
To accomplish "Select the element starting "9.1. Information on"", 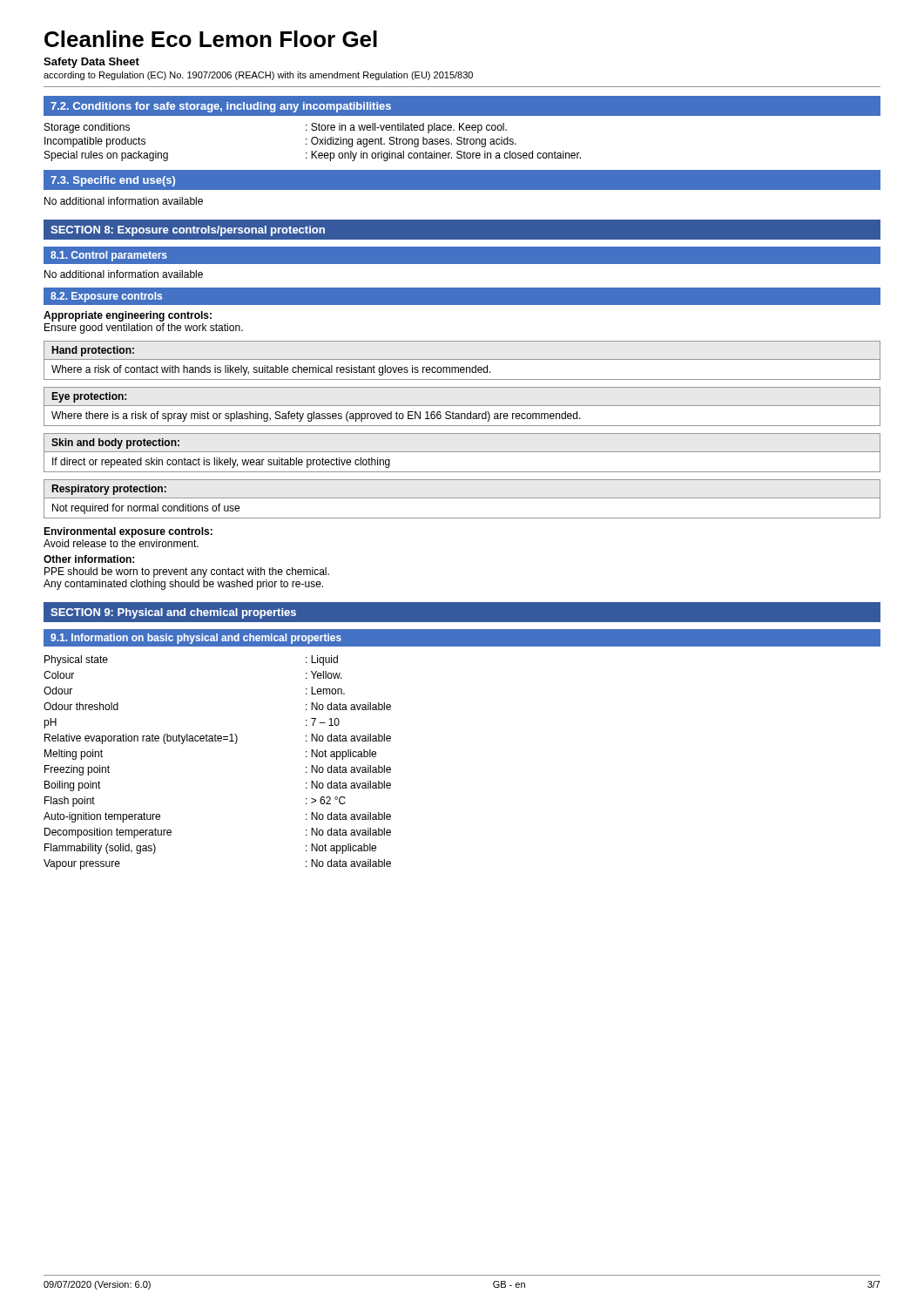I will click(196, 638).
